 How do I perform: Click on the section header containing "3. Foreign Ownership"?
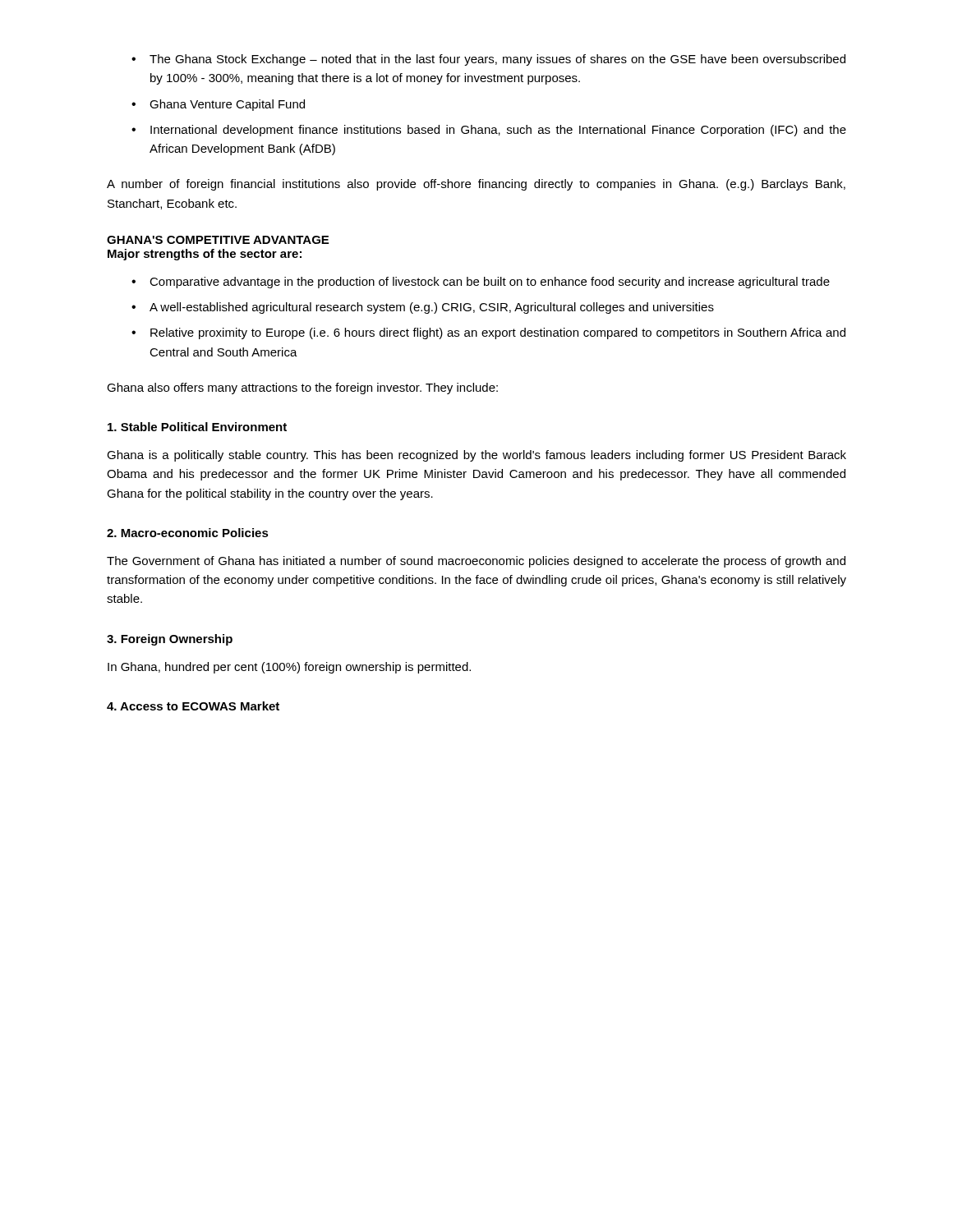170,638
